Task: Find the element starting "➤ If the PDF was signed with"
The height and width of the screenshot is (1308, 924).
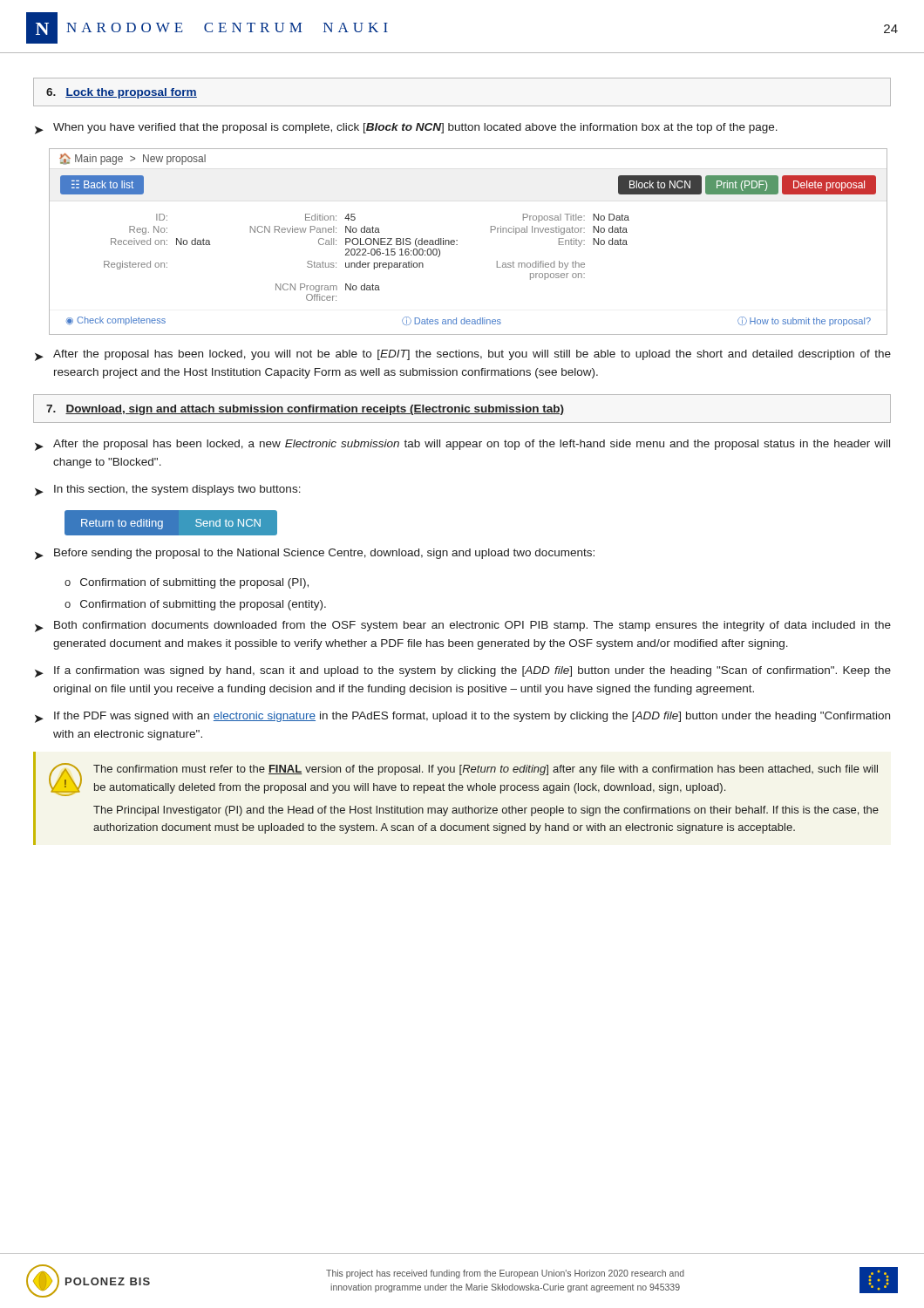Action: pos(462,725)
